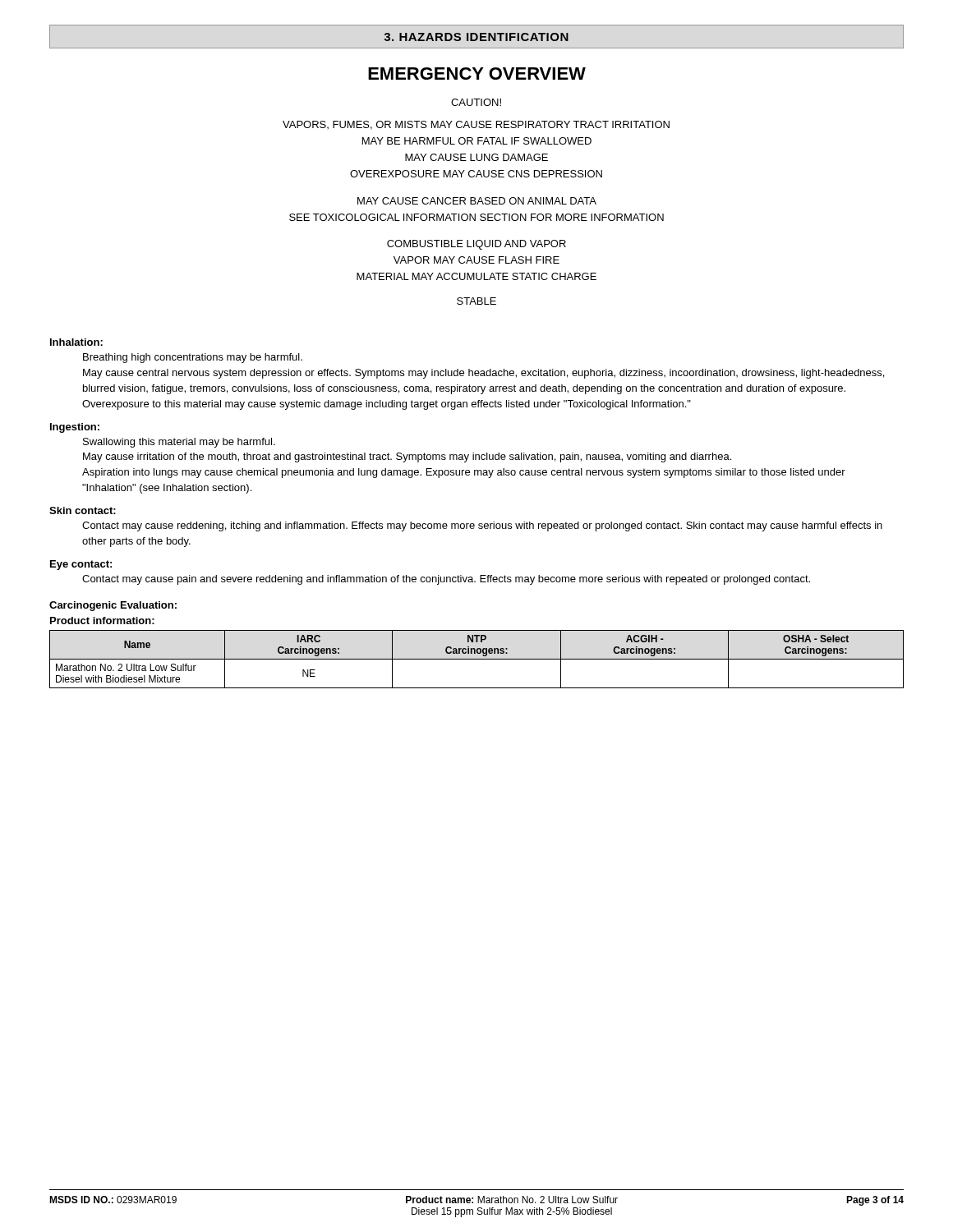This screenshot has height=1232, width=953.
Task: Point to the text block starting "Eye contact:"
Action: tap(81, 564)
